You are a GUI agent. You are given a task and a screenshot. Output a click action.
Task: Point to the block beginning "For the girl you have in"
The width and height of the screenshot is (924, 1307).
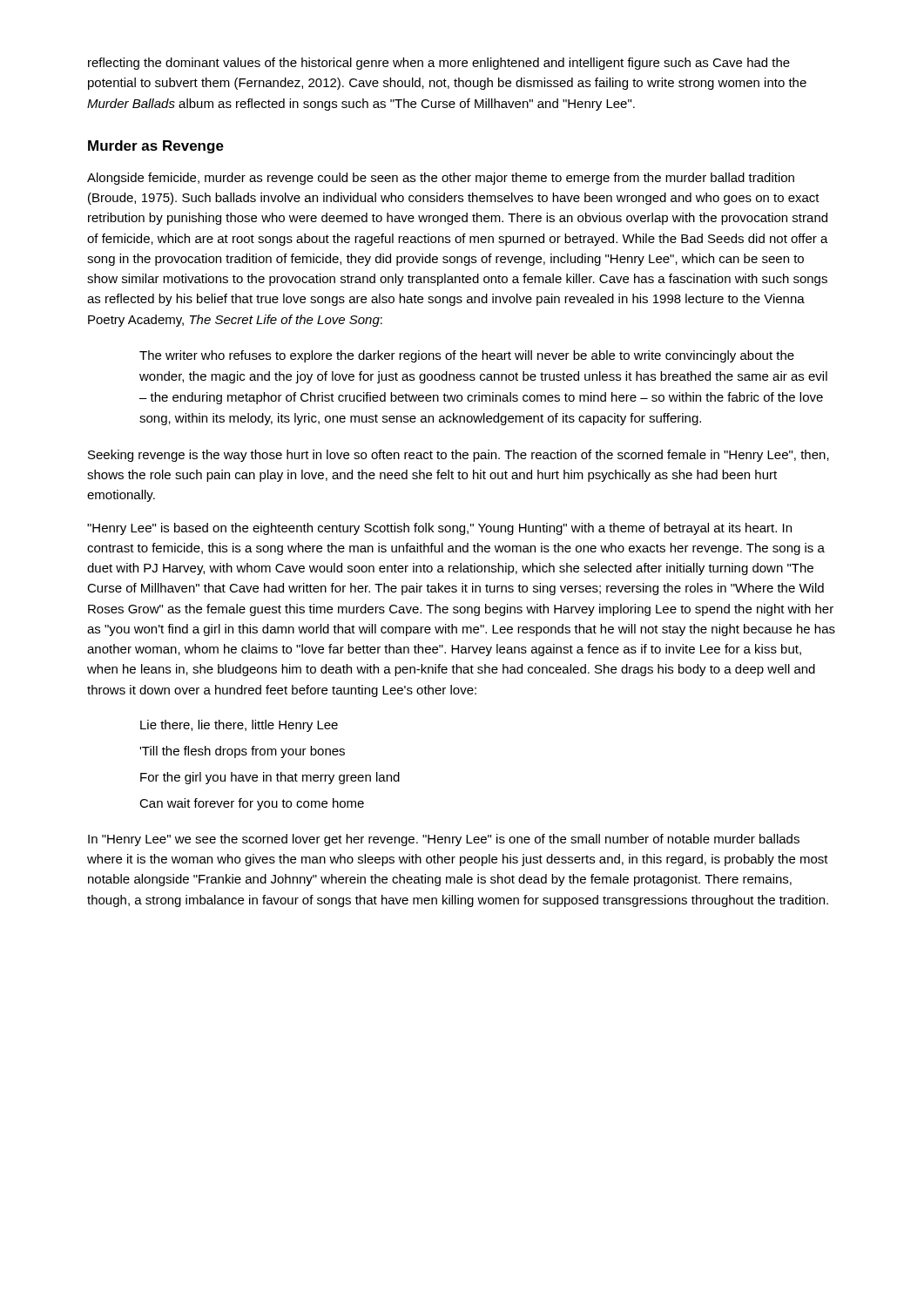[x=270, y=777]
